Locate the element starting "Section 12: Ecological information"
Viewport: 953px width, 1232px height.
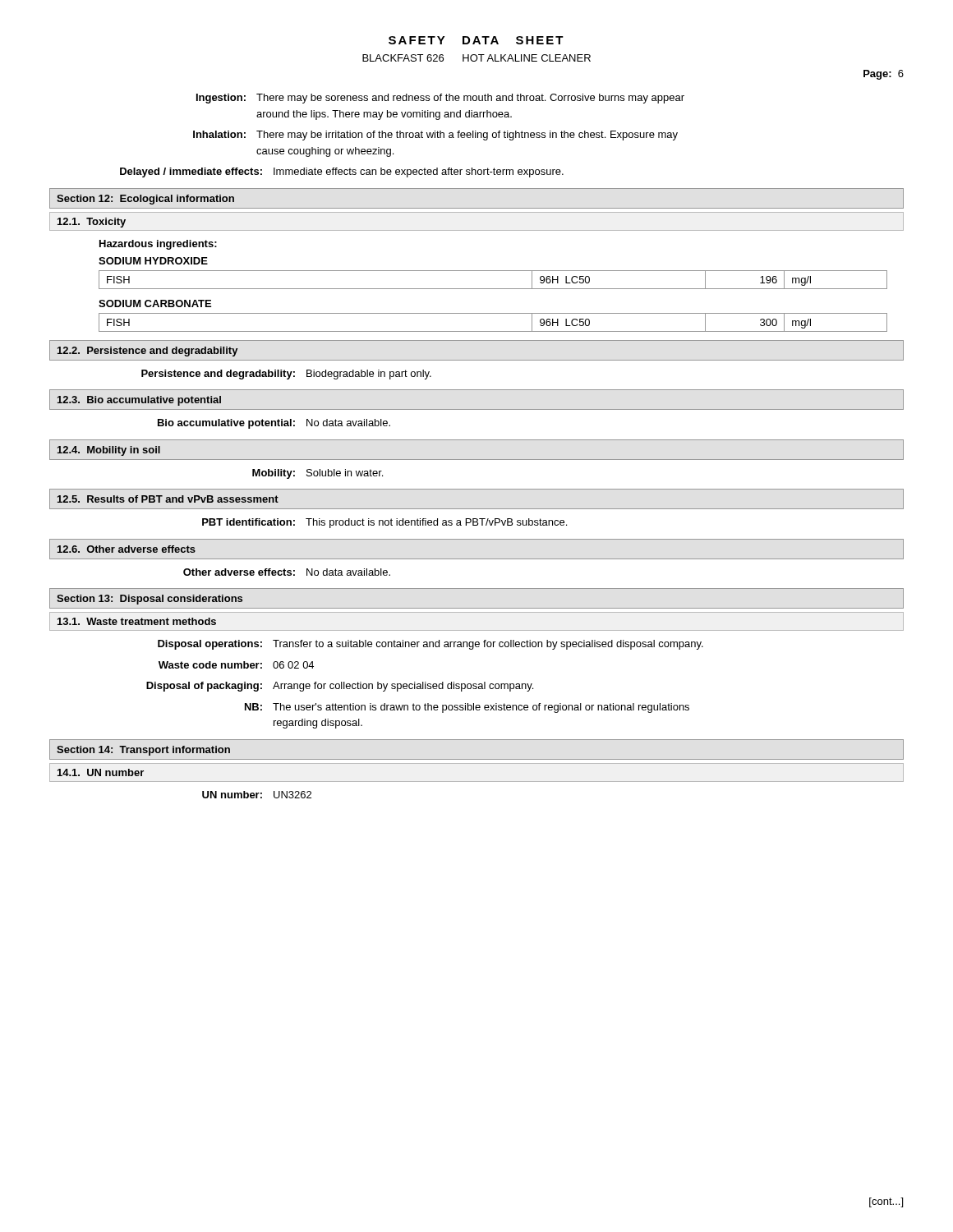click(146, 198)
